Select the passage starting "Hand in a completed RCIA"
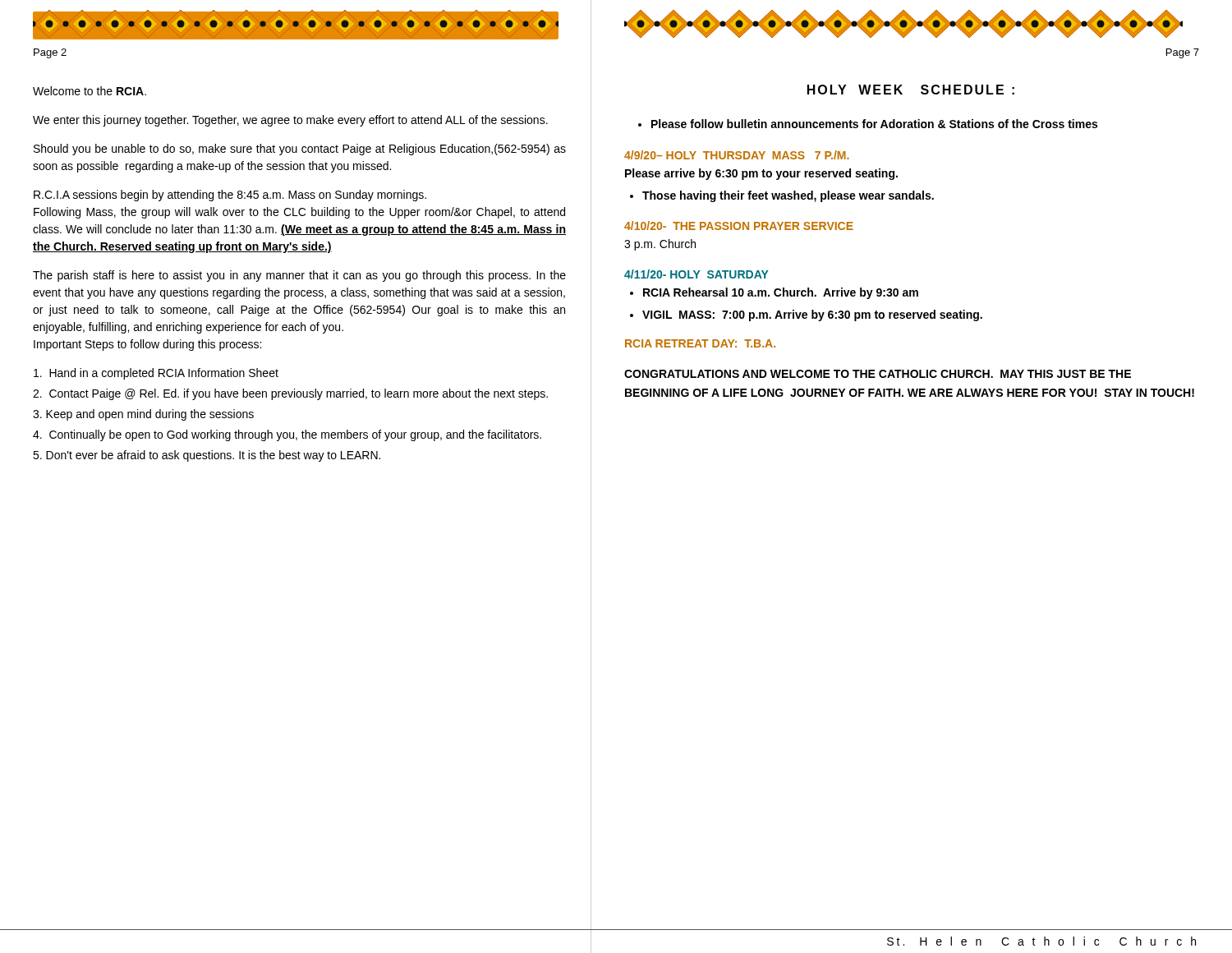The image size is (1232, 953). [156, 373]
